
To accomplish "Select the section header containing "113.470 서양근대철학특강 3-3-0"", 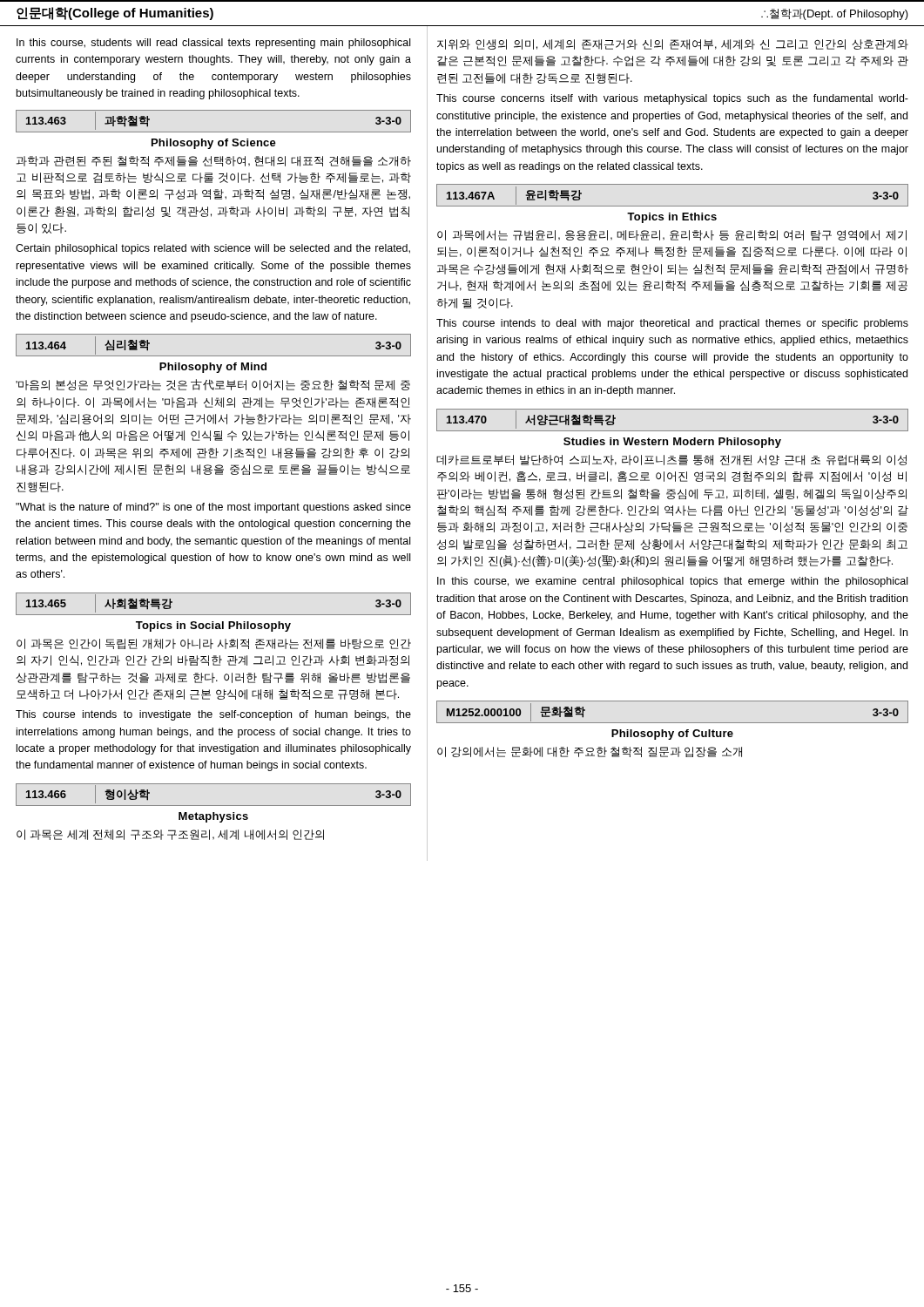I will tap(672, 420).
